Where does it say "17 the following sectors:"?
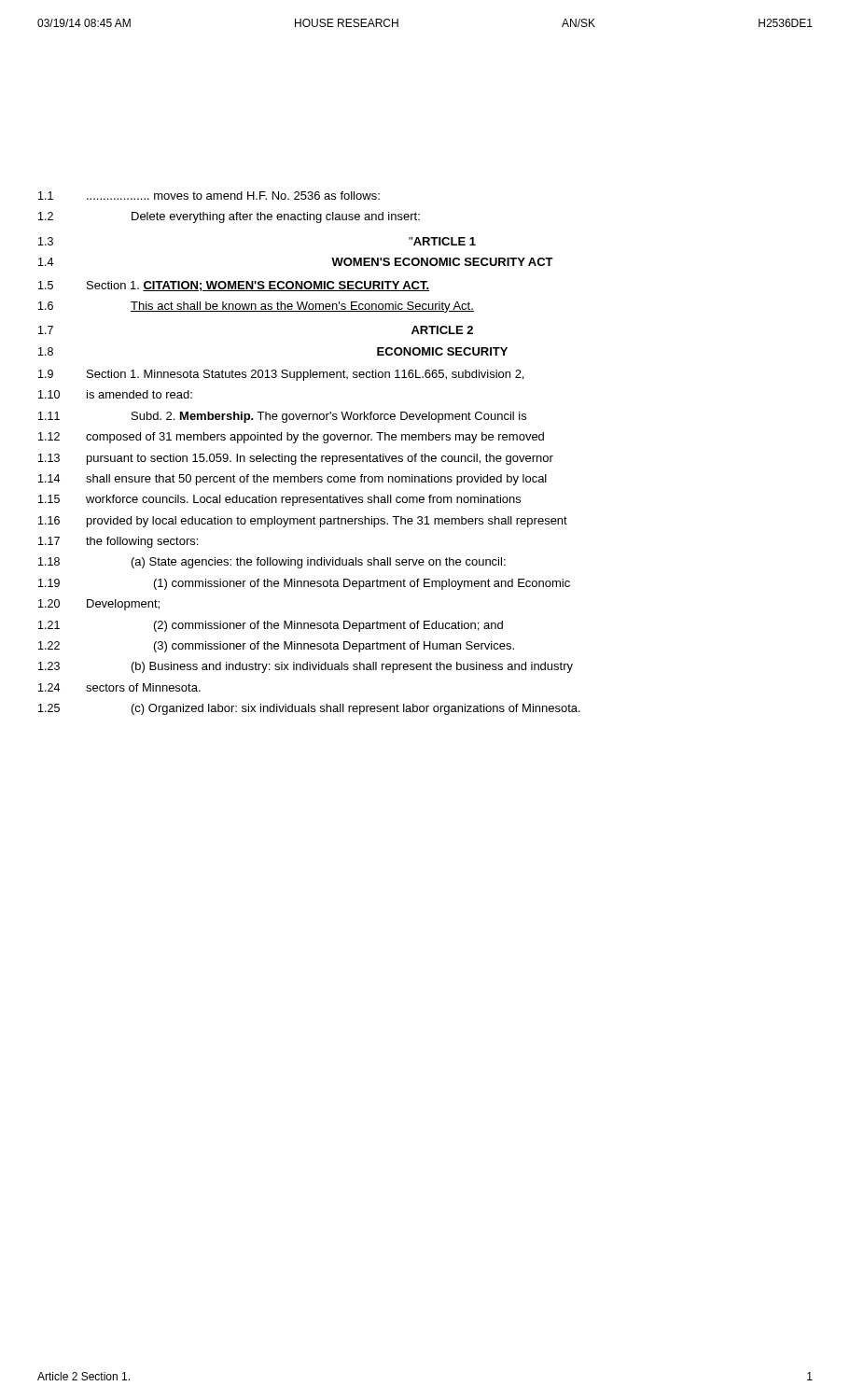 [118, 542]
